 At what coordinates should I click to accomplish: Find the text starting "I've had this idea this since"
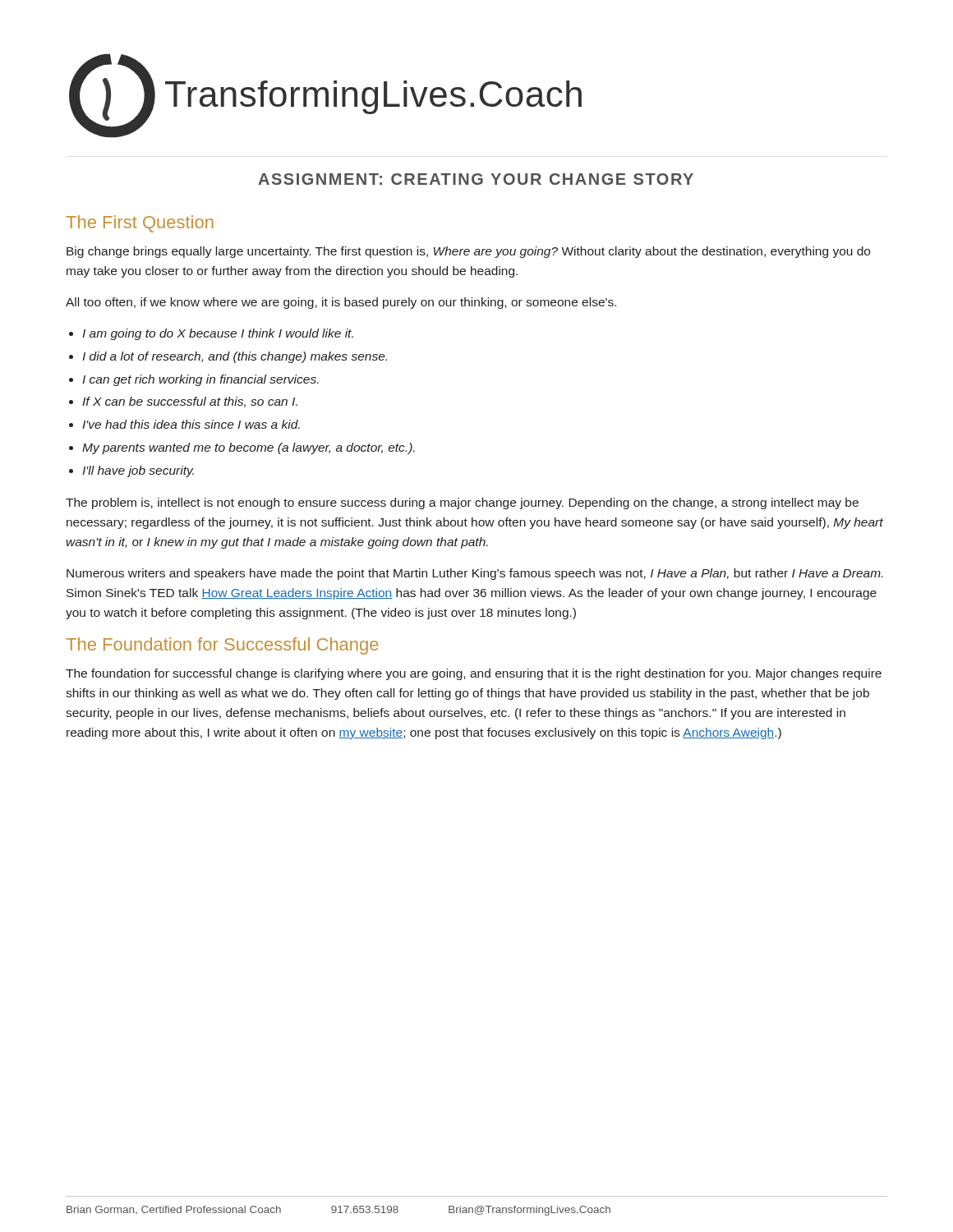tap(192, 424)
